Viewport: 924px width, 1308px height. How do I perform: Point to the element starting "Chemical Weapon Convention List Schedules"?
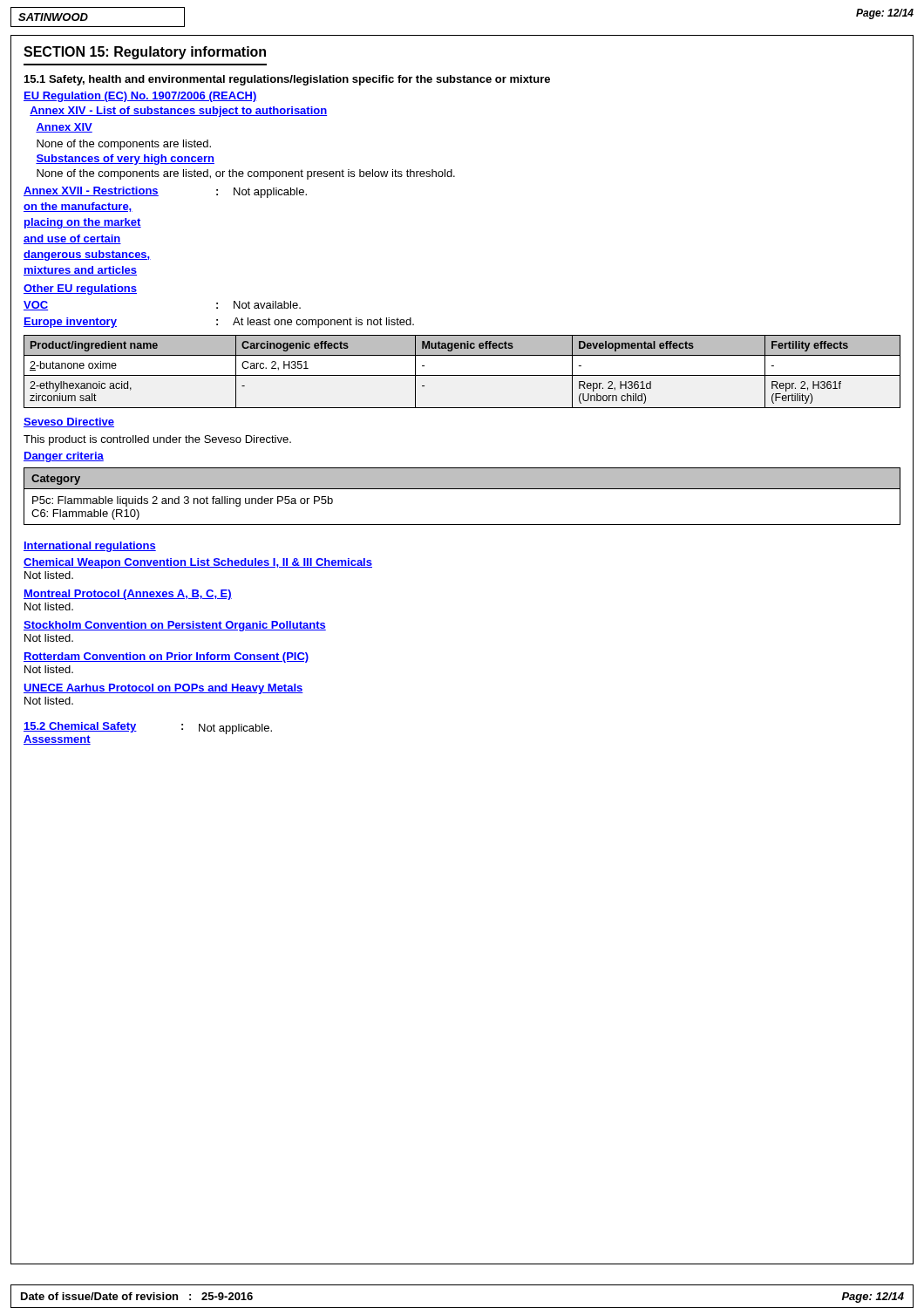point(198,562)
